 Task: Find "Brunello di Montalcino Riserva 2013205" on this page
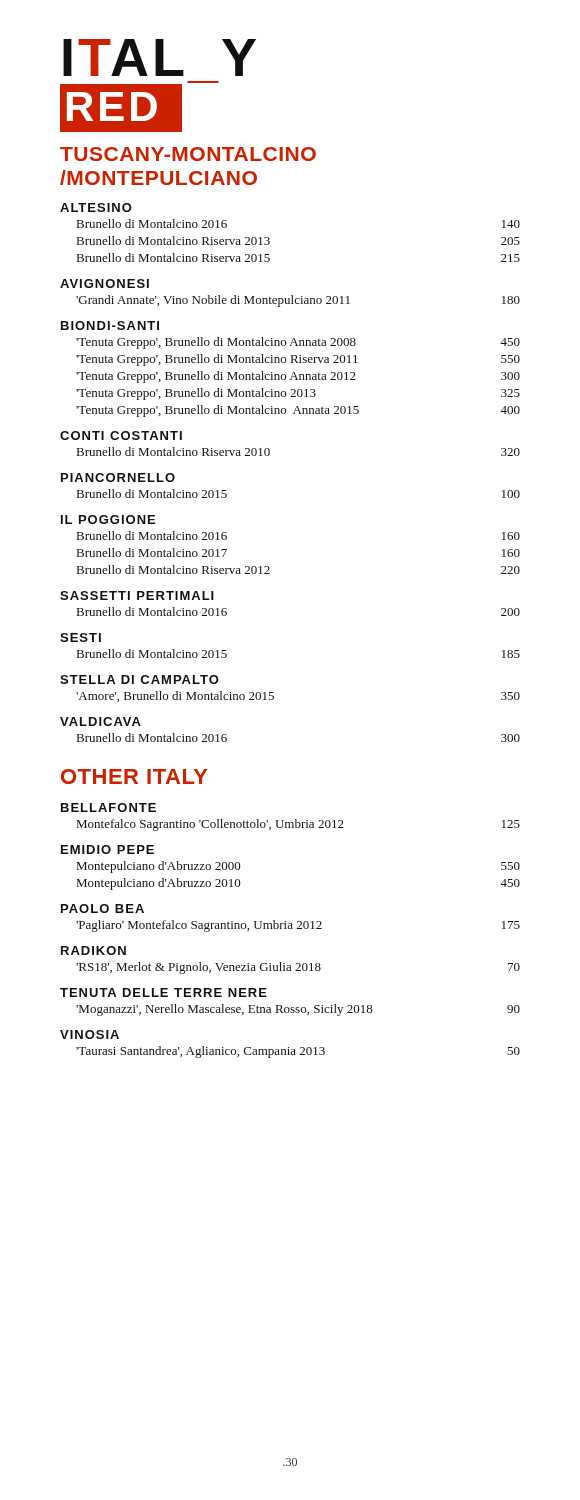168,240
